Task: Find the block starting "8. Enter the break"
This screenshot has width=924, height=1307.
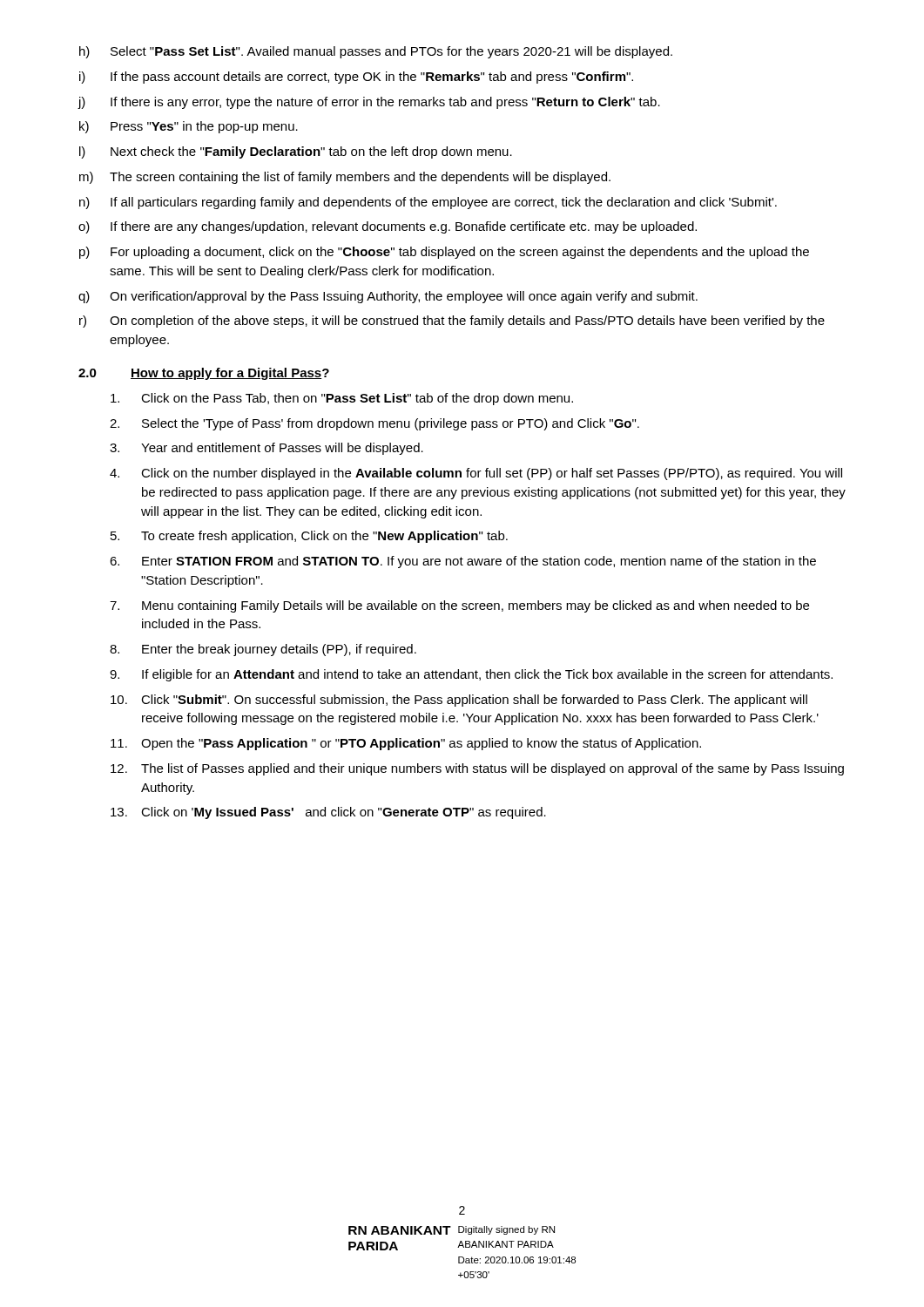Action: point(263,649)
